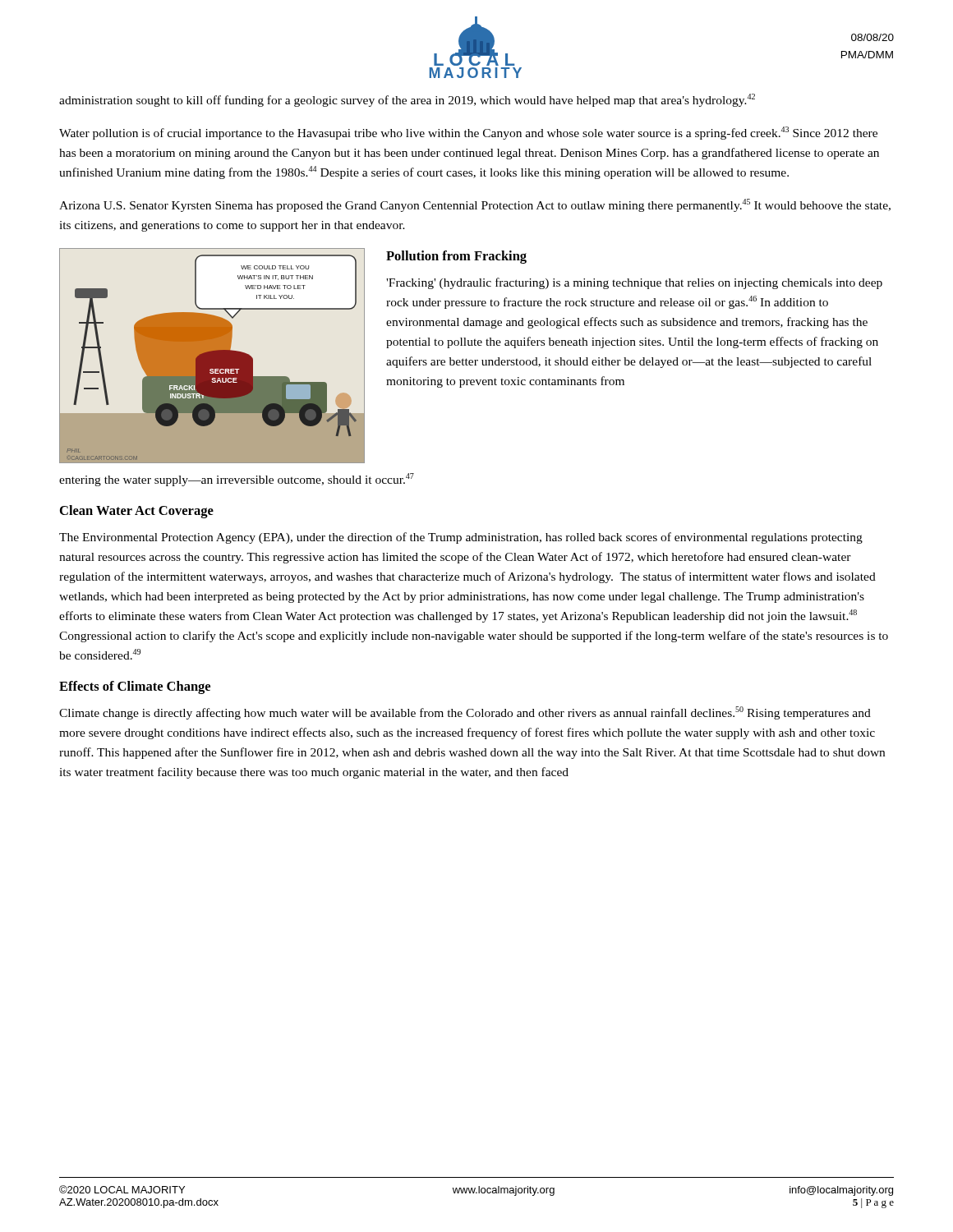Find the passage starting "Climate change is"
Screen dimensions: 1232x953
472,742
